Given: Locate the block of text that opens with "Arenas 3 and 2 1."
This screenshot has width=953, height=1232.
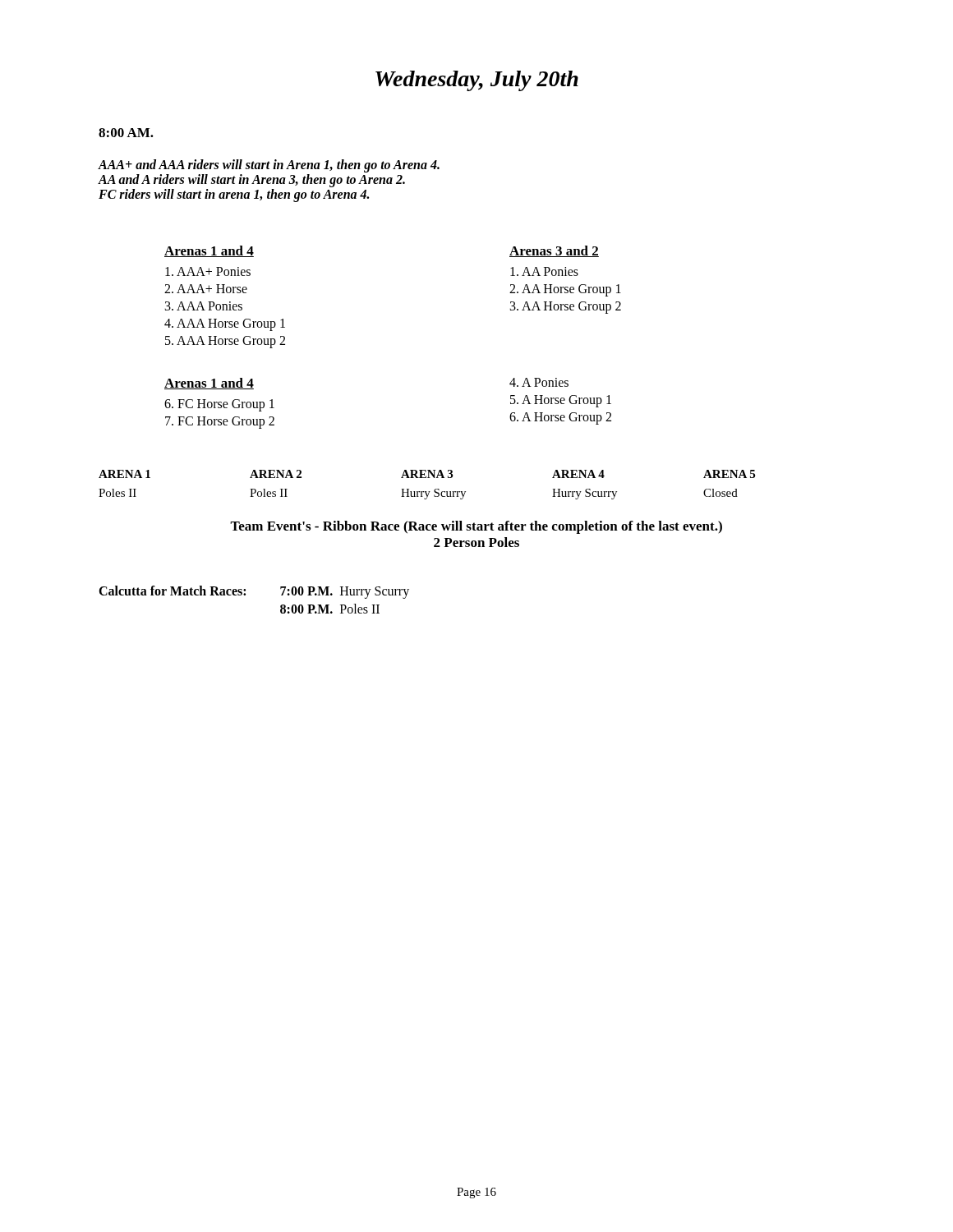Looking at the screenshot, I should tap(554, 251).
